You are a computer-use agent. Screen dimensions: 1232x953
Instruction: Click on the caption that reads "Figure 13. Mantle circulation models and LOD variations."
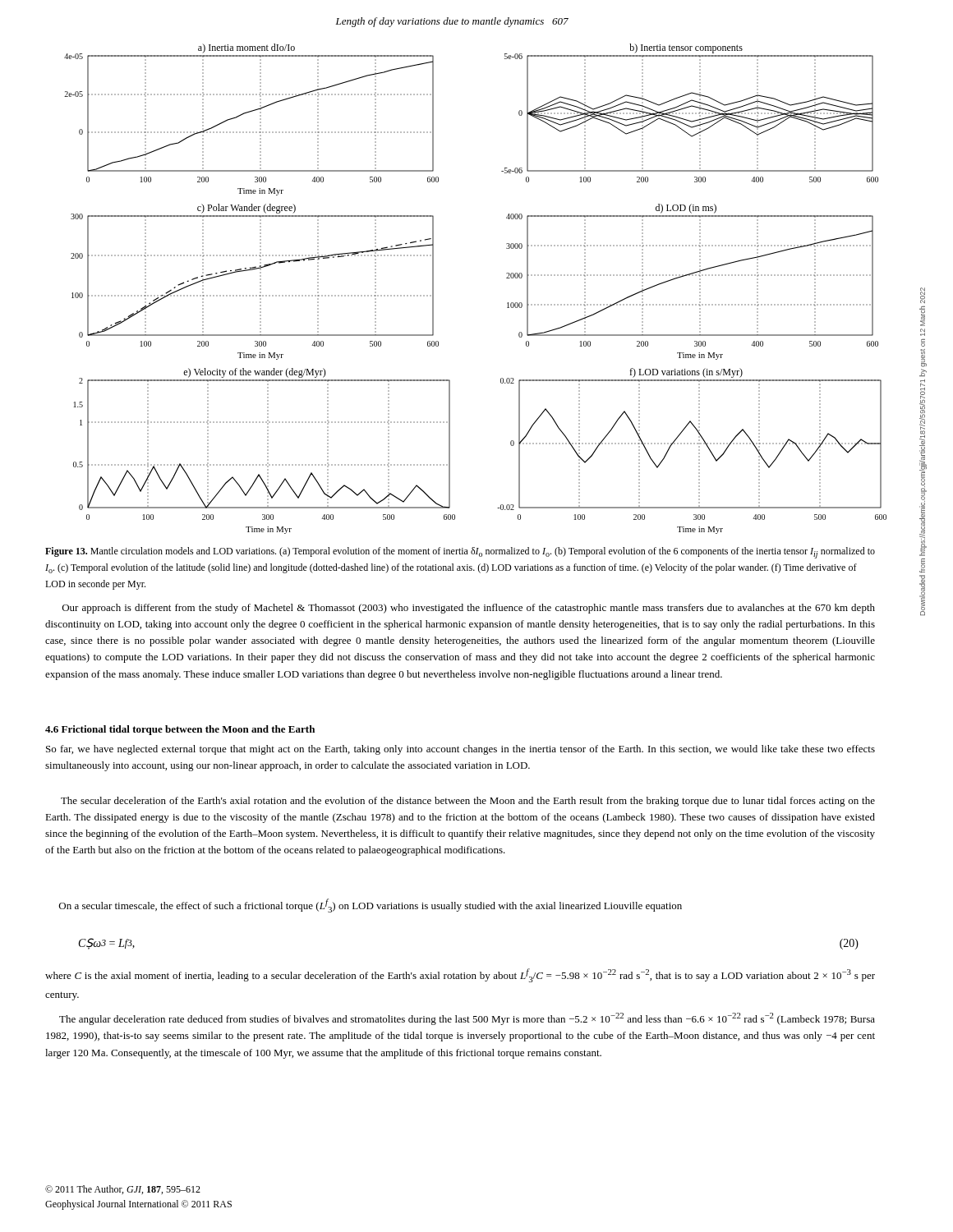pos(460,567)
